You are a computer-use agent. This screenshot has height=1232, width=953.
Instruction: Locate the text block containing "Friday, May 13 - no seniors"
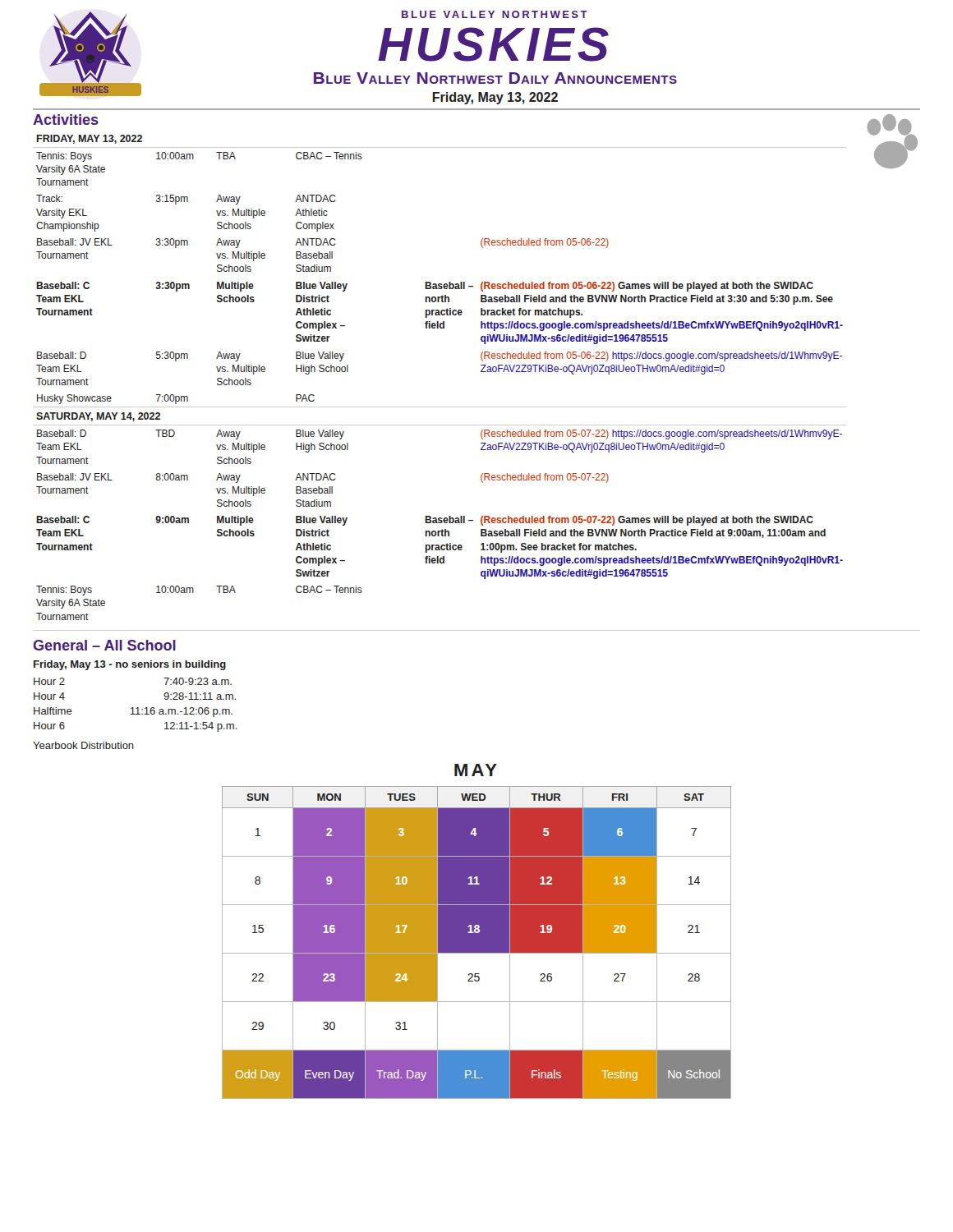point(130,664)
